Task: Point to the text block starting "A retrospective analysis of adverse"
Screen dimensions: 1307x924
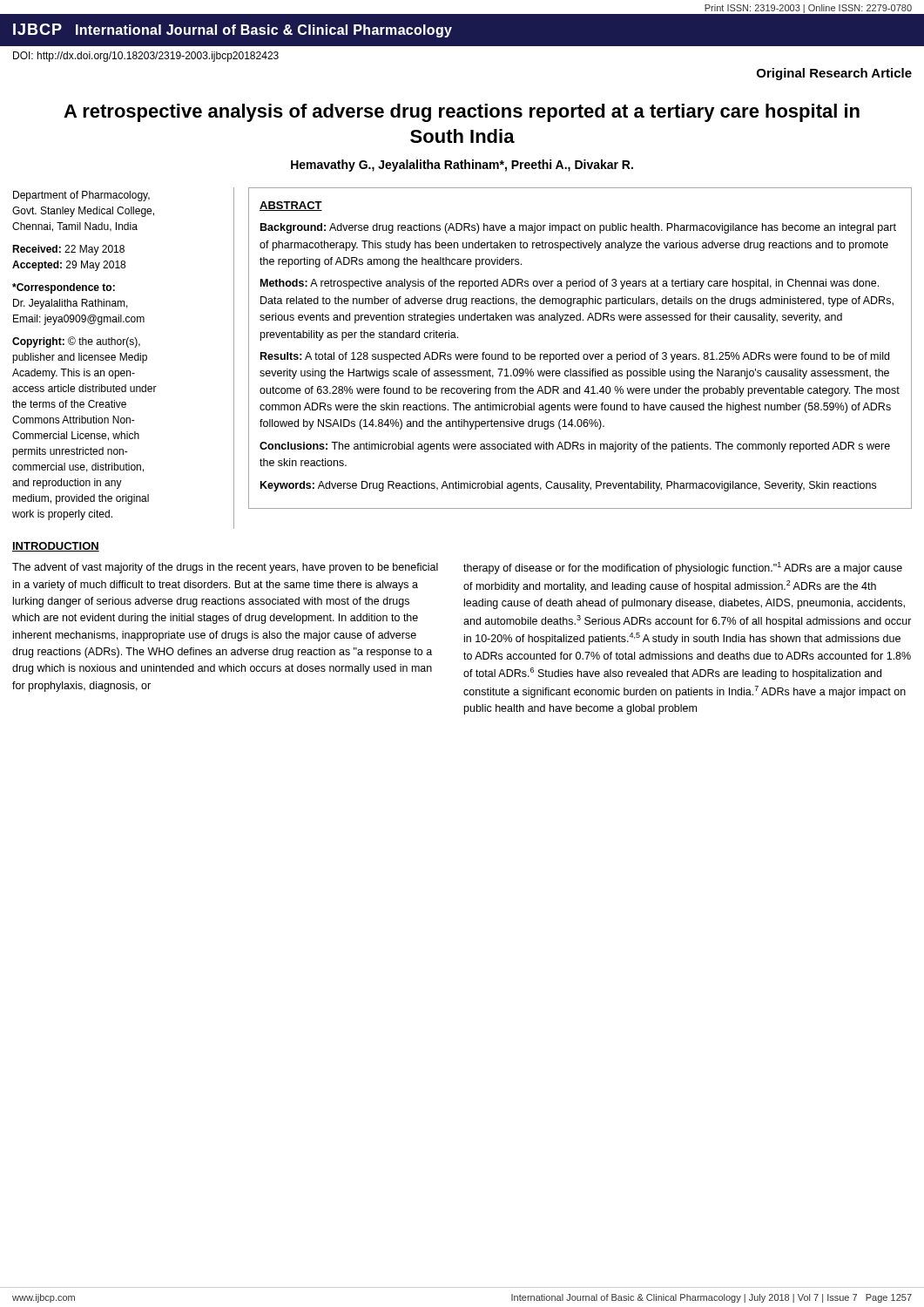Action: pyautogui.click(x=462, y=124)
